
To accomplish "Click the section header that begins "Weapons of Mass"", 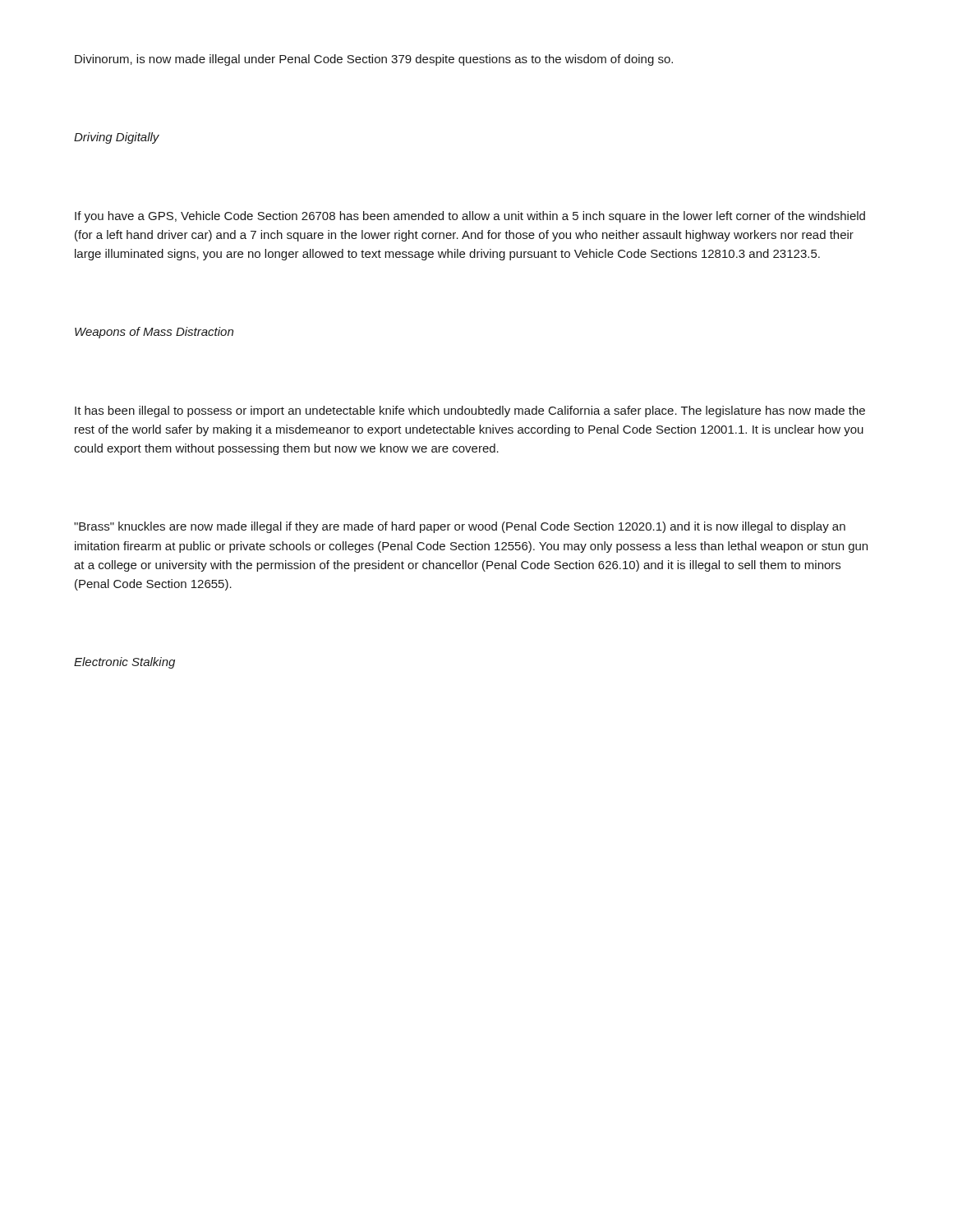I will [x=154, y=332].
